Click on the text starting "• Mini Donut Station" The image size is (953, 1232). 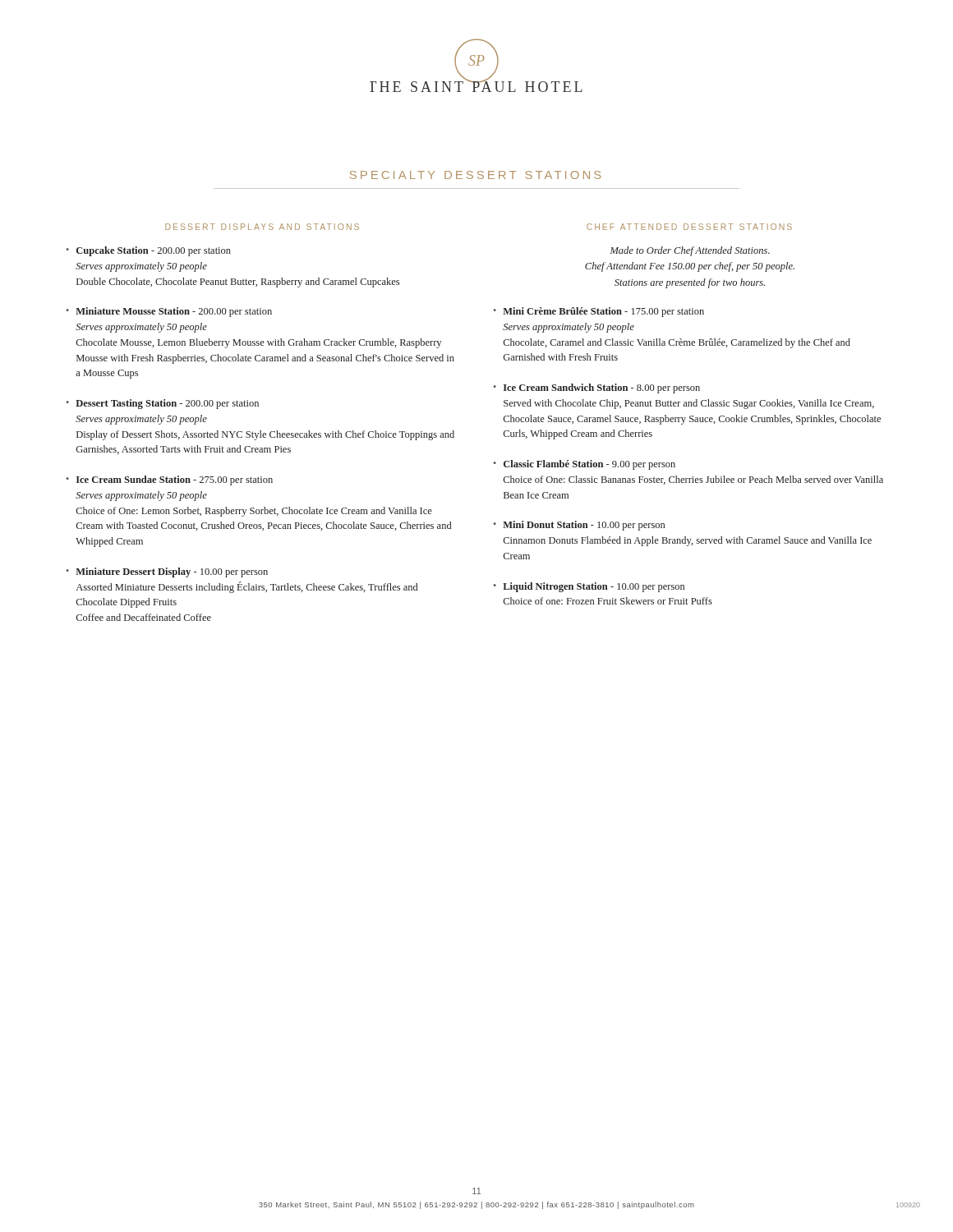690,541
